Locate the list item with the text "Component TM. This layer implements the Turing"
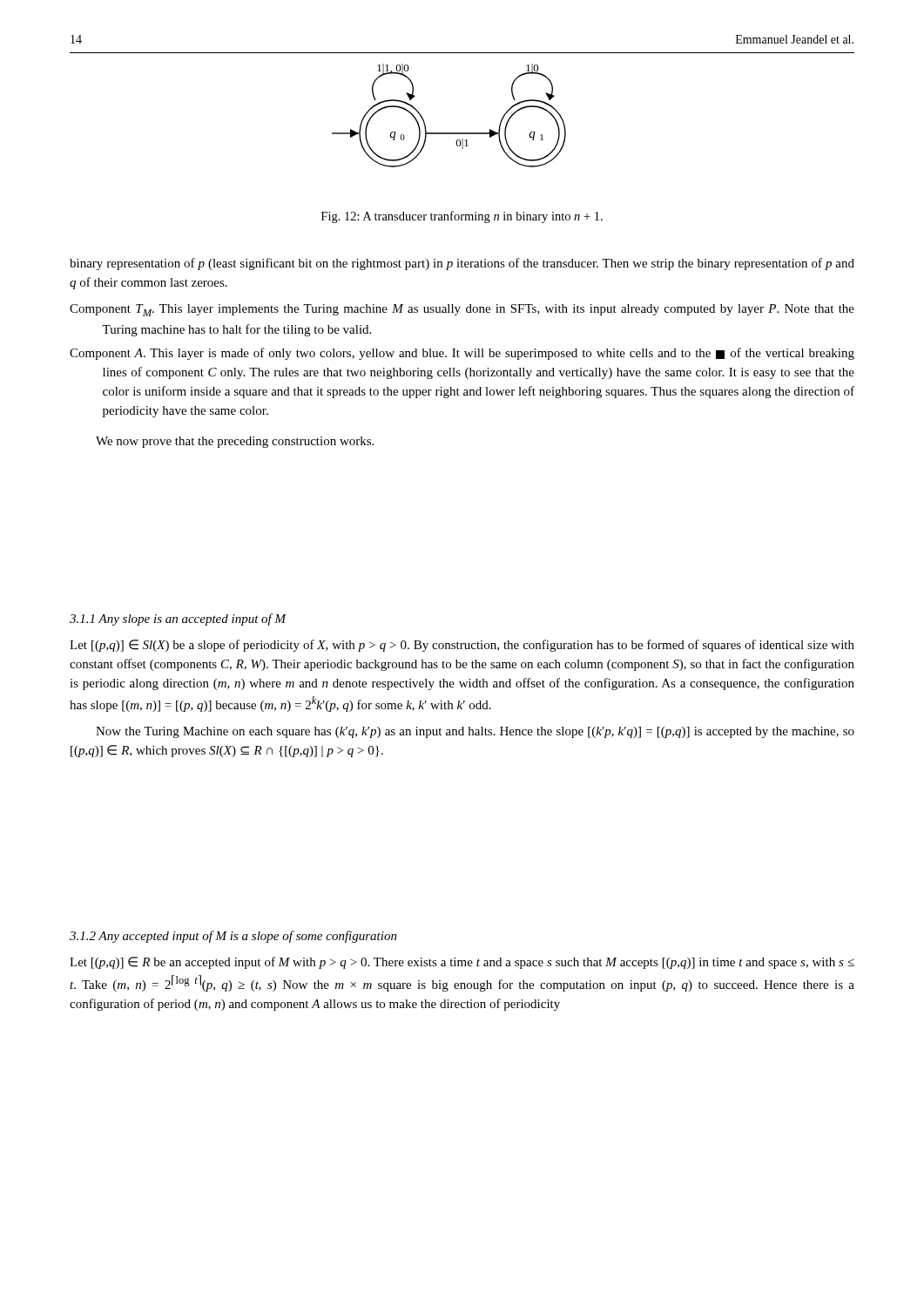This screenshot has width=924, height=1307. coord(462,319)
